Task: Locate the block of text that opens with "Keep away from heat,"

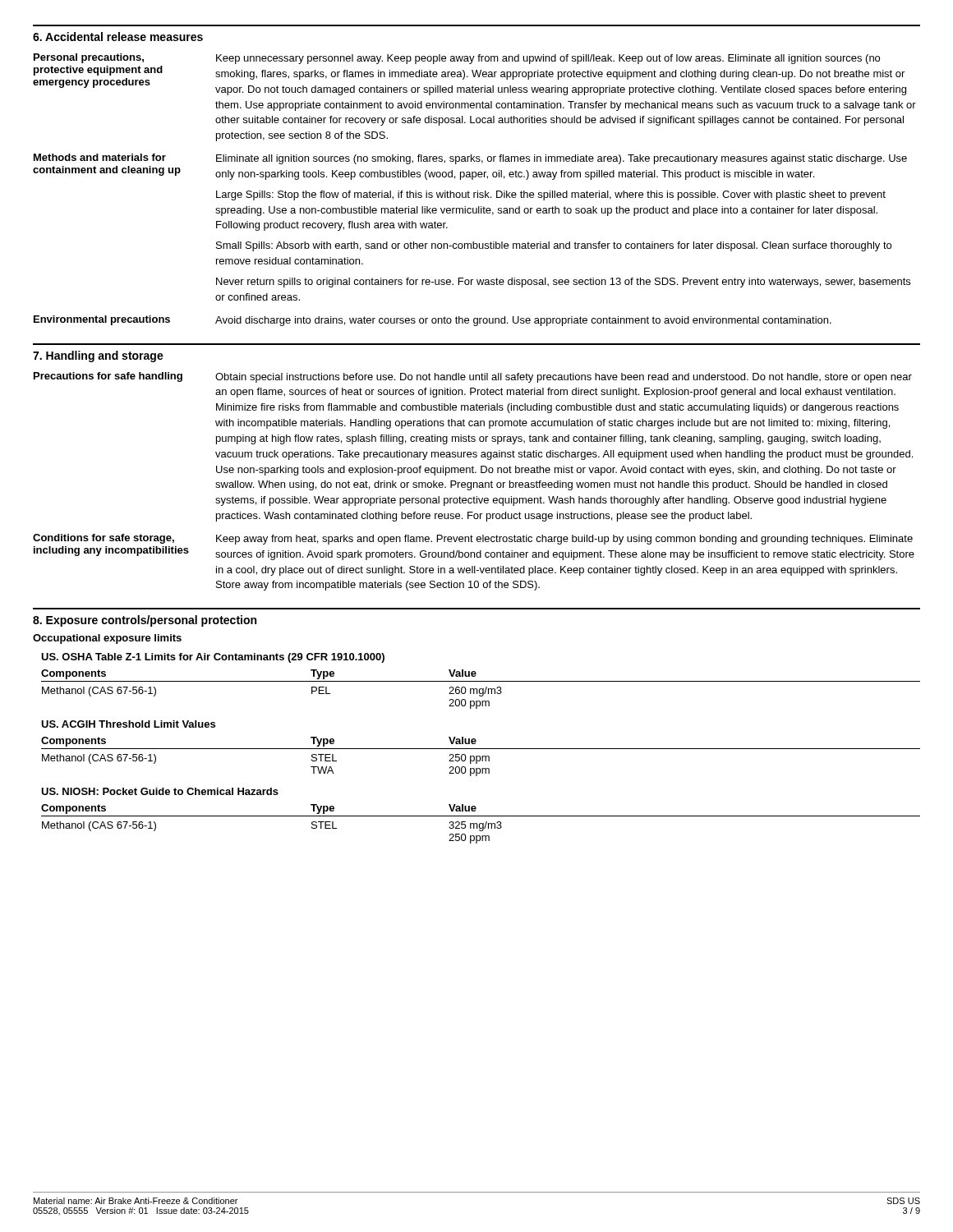Action: [568, 562]
